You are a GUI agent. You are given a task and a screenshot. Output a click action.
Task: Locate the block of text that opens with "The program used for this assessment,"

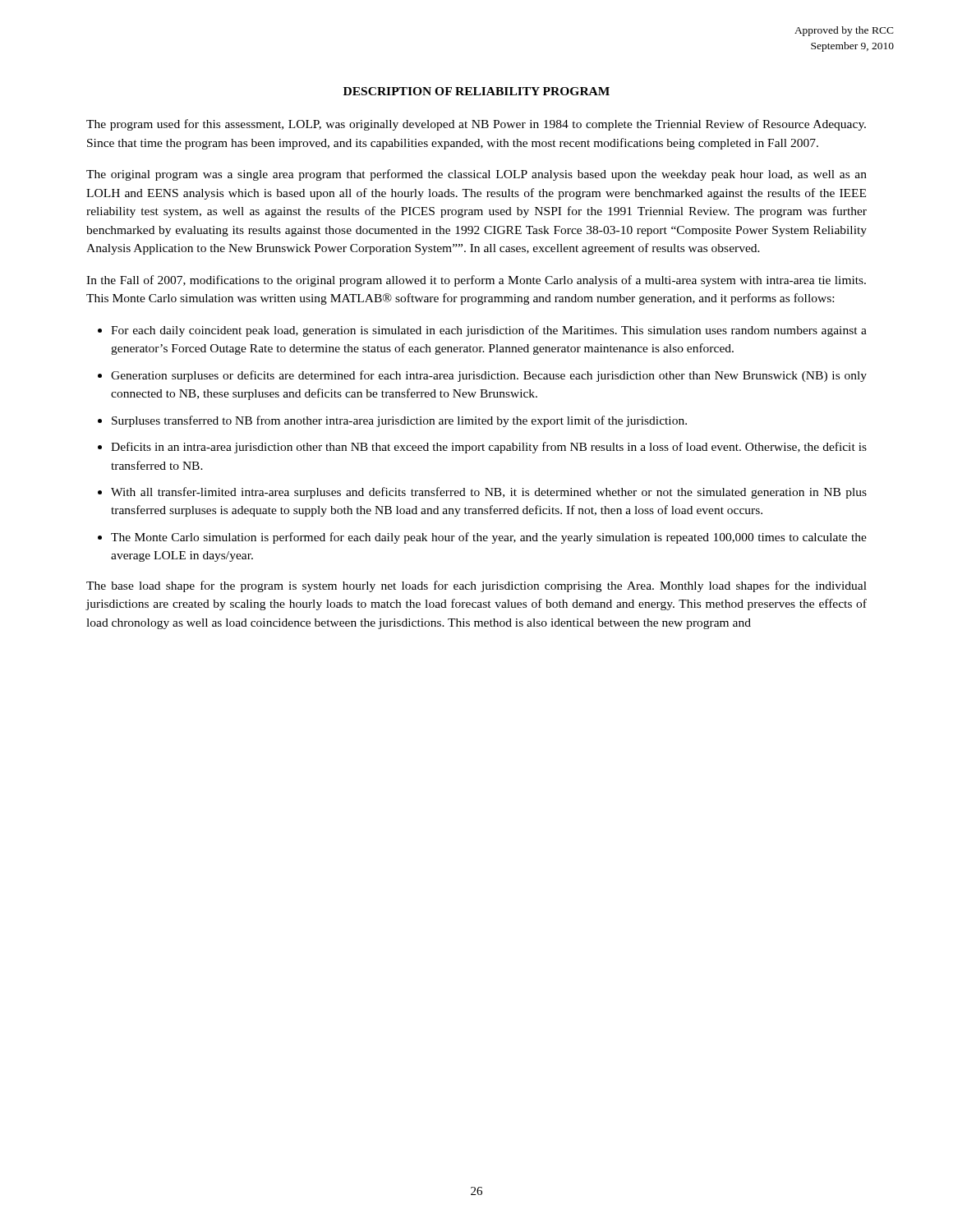476,134
